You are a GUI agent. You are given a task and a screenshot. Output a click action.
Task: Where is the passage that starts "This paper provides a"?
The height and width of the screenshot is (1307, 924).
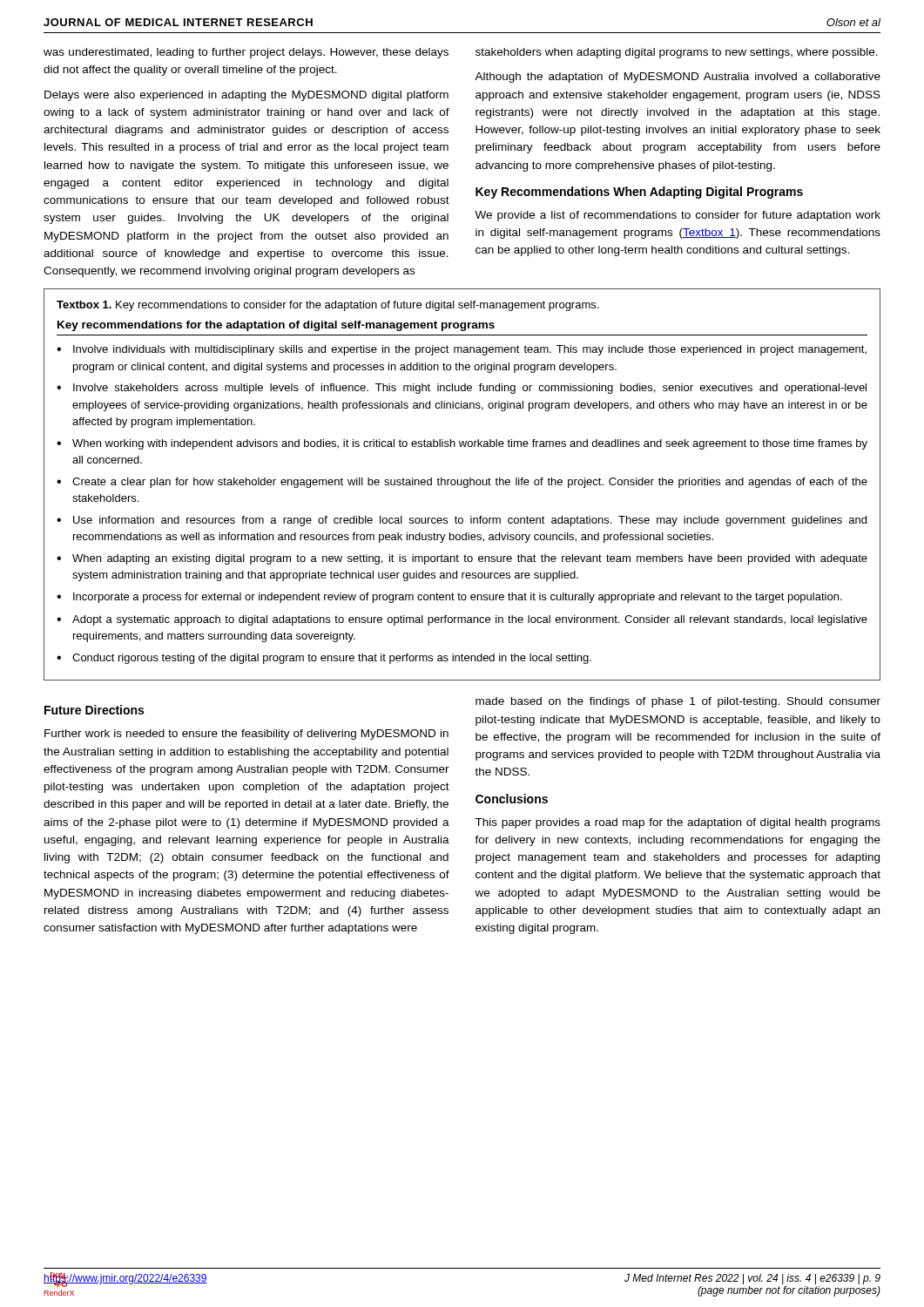(x=678, y=875)
